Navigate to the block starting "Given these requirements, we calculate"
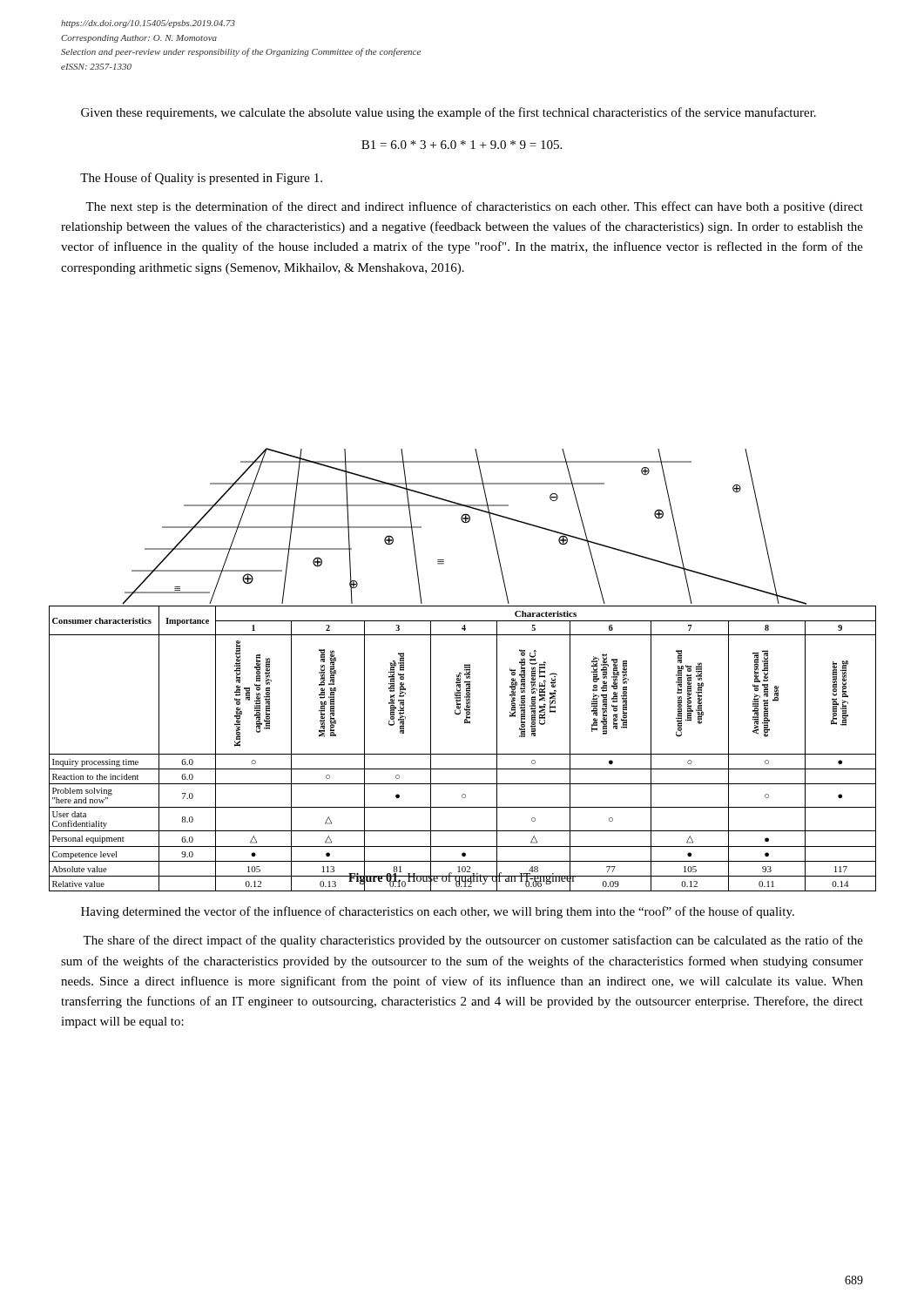Image resolution: width=924 pixels, height=1307 pixels. tap(439, 112)
